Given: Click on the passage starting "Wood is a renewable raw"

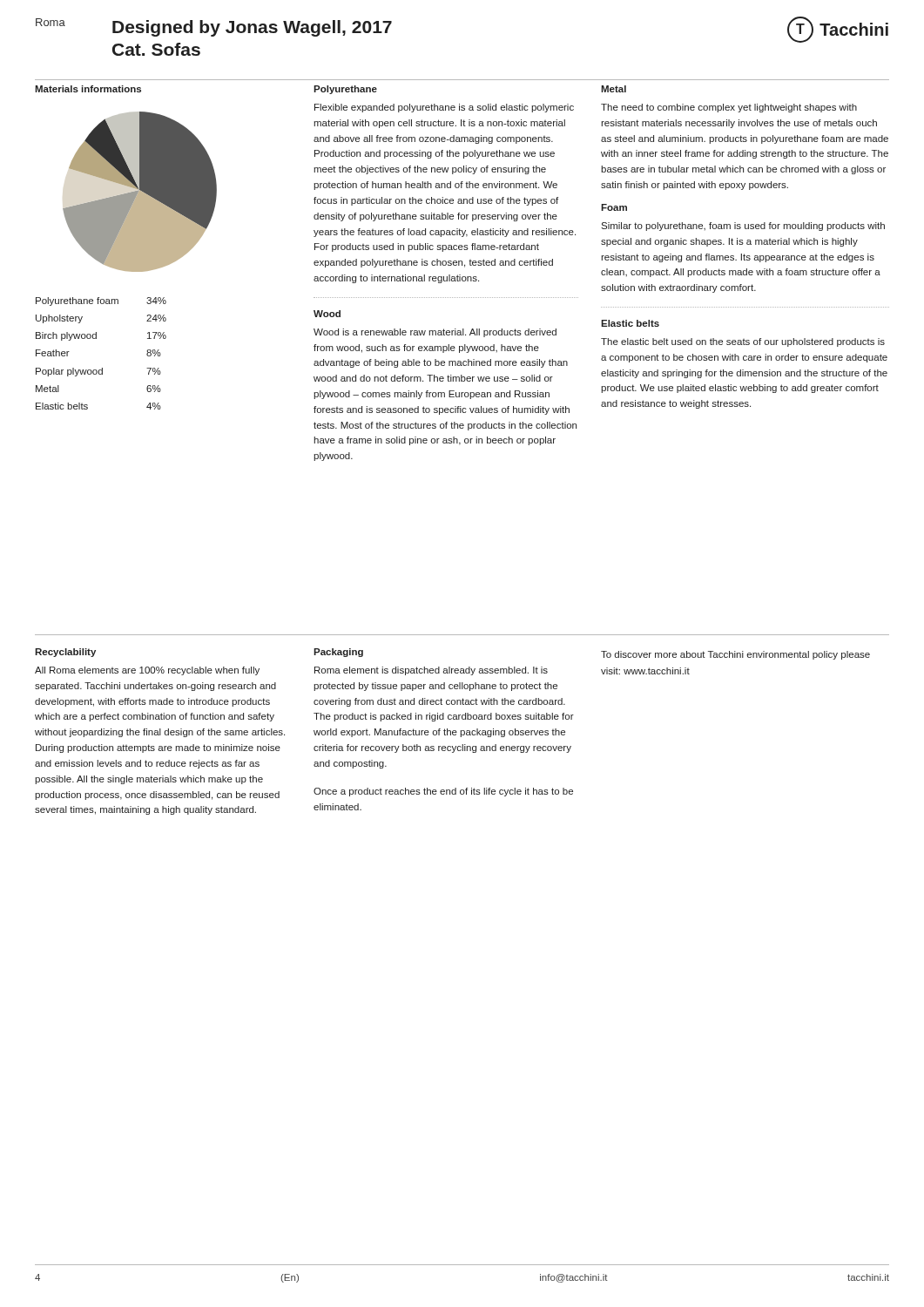Looking at the screenshot, I should point(445,394).
